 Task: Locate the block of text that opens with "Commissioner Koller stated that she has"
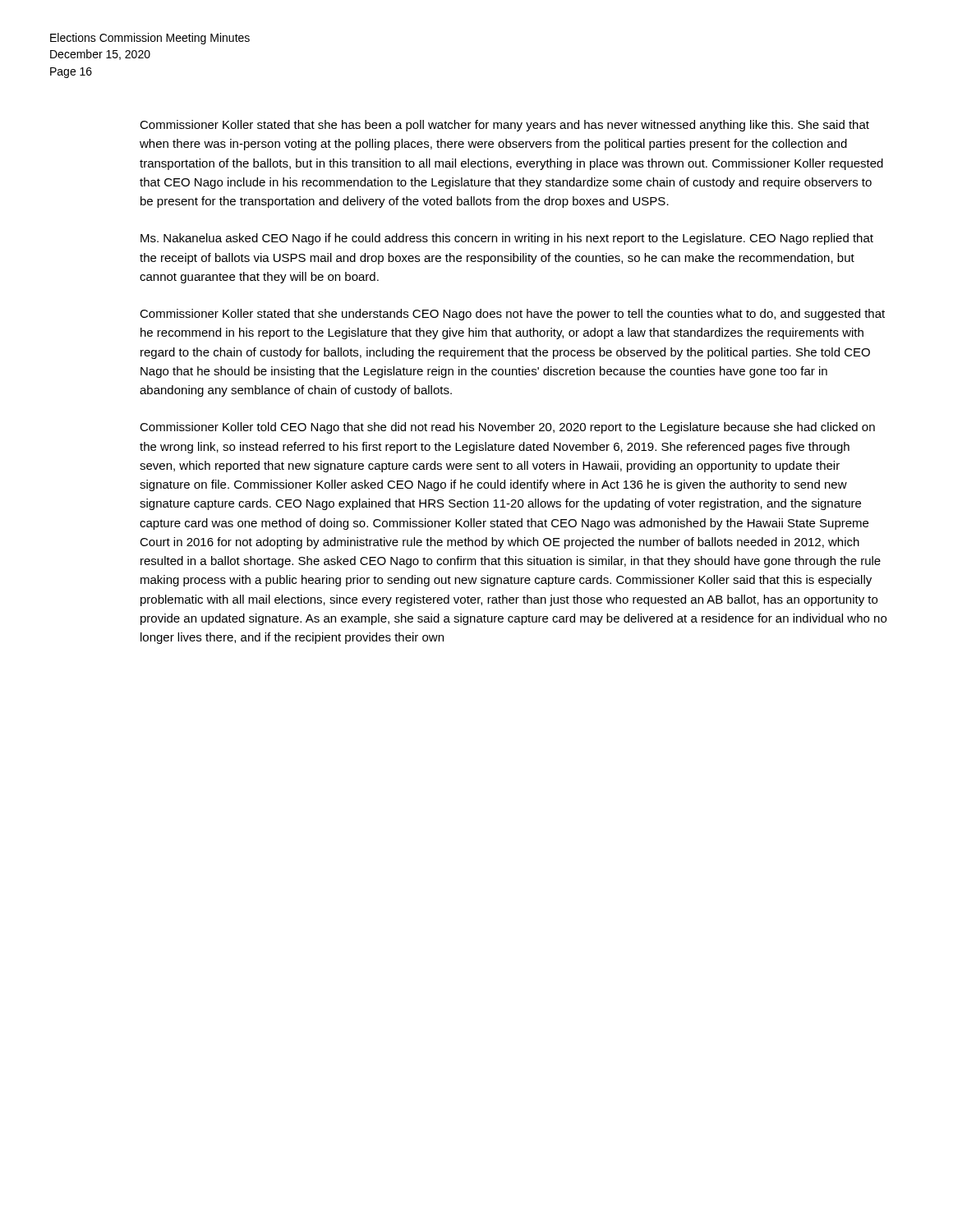[512, 163]
